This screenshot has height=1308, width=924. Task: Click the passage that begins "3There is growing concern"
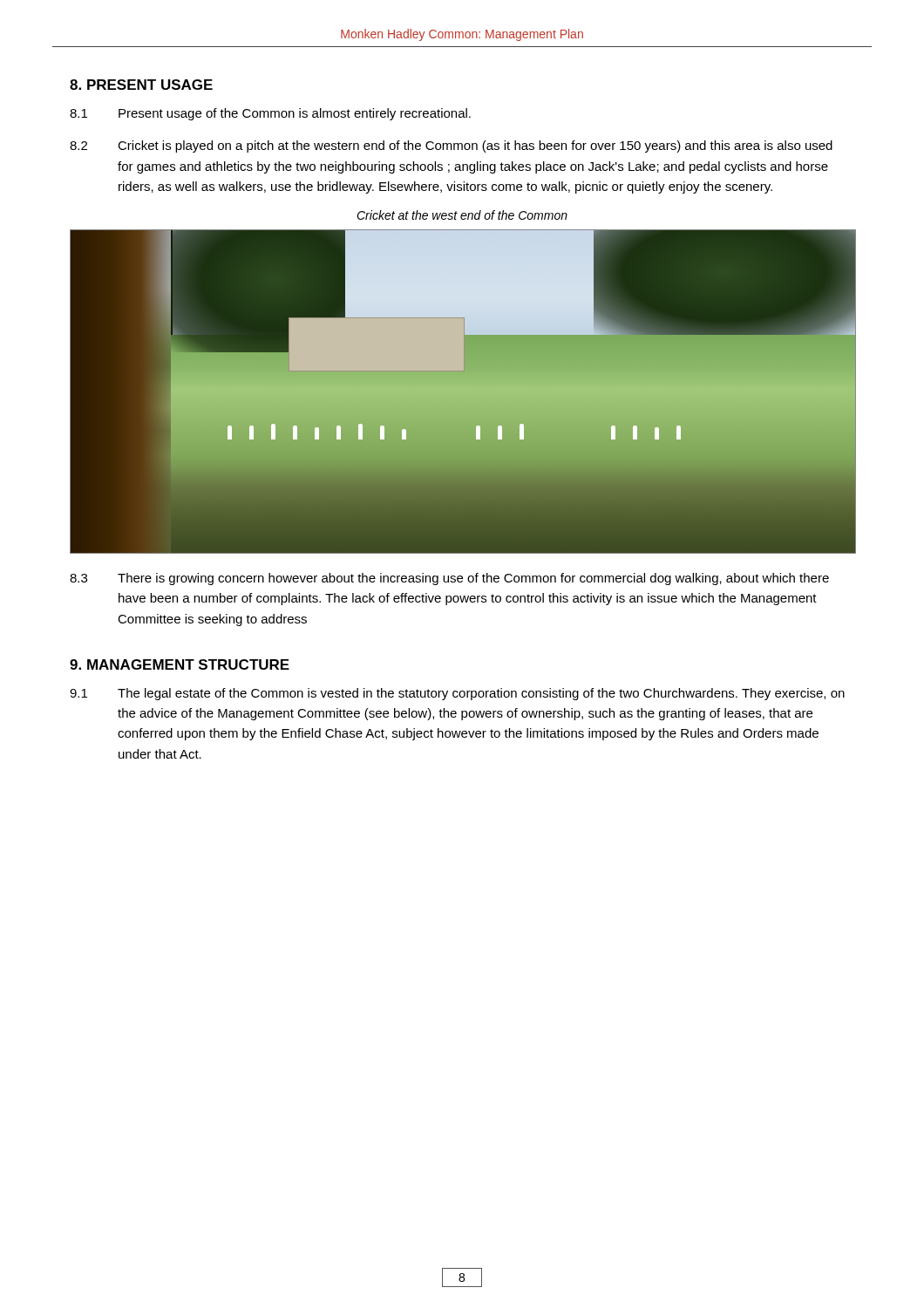pyautogui.click(x=461, y=598)
